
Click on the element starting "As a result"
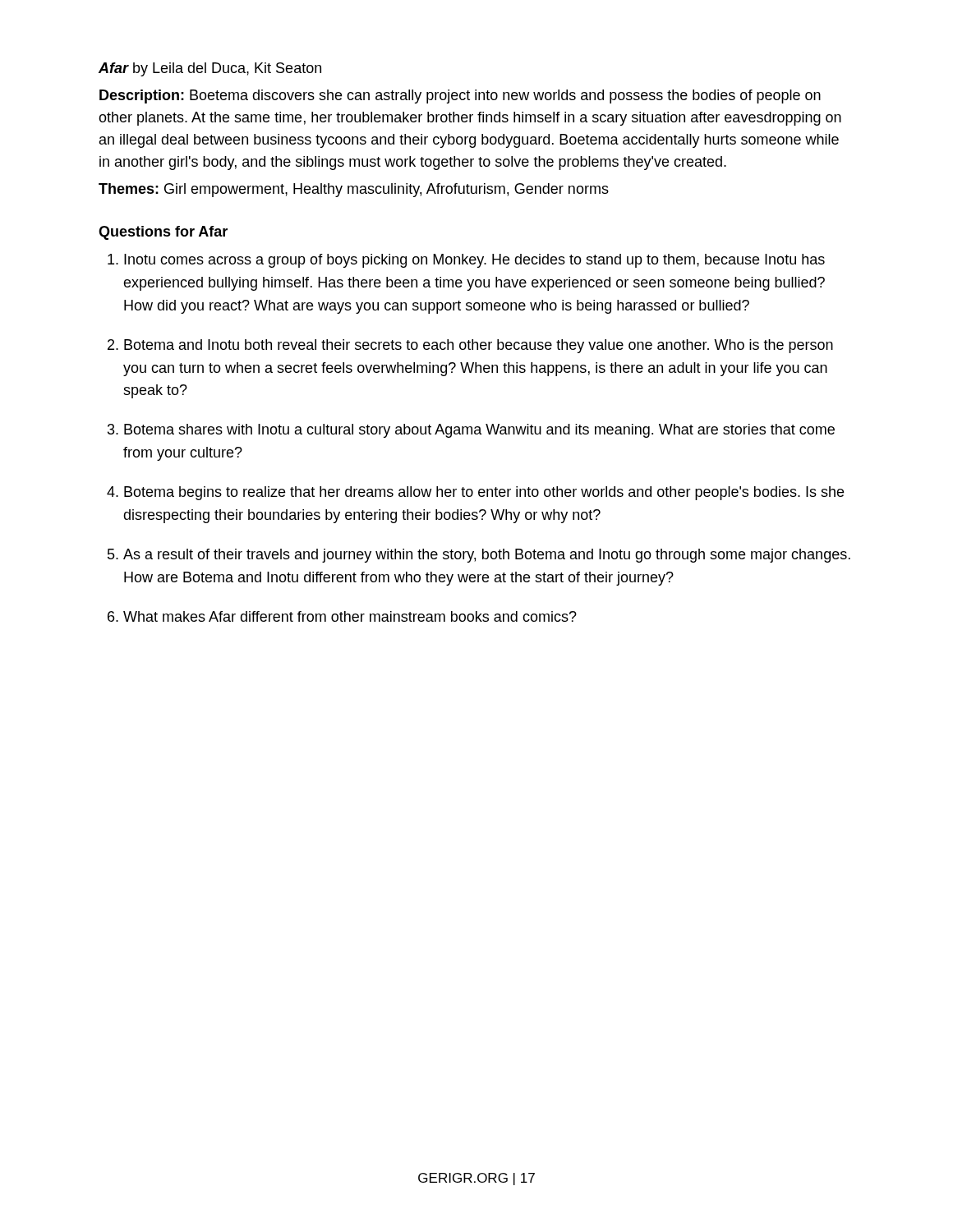487,566
